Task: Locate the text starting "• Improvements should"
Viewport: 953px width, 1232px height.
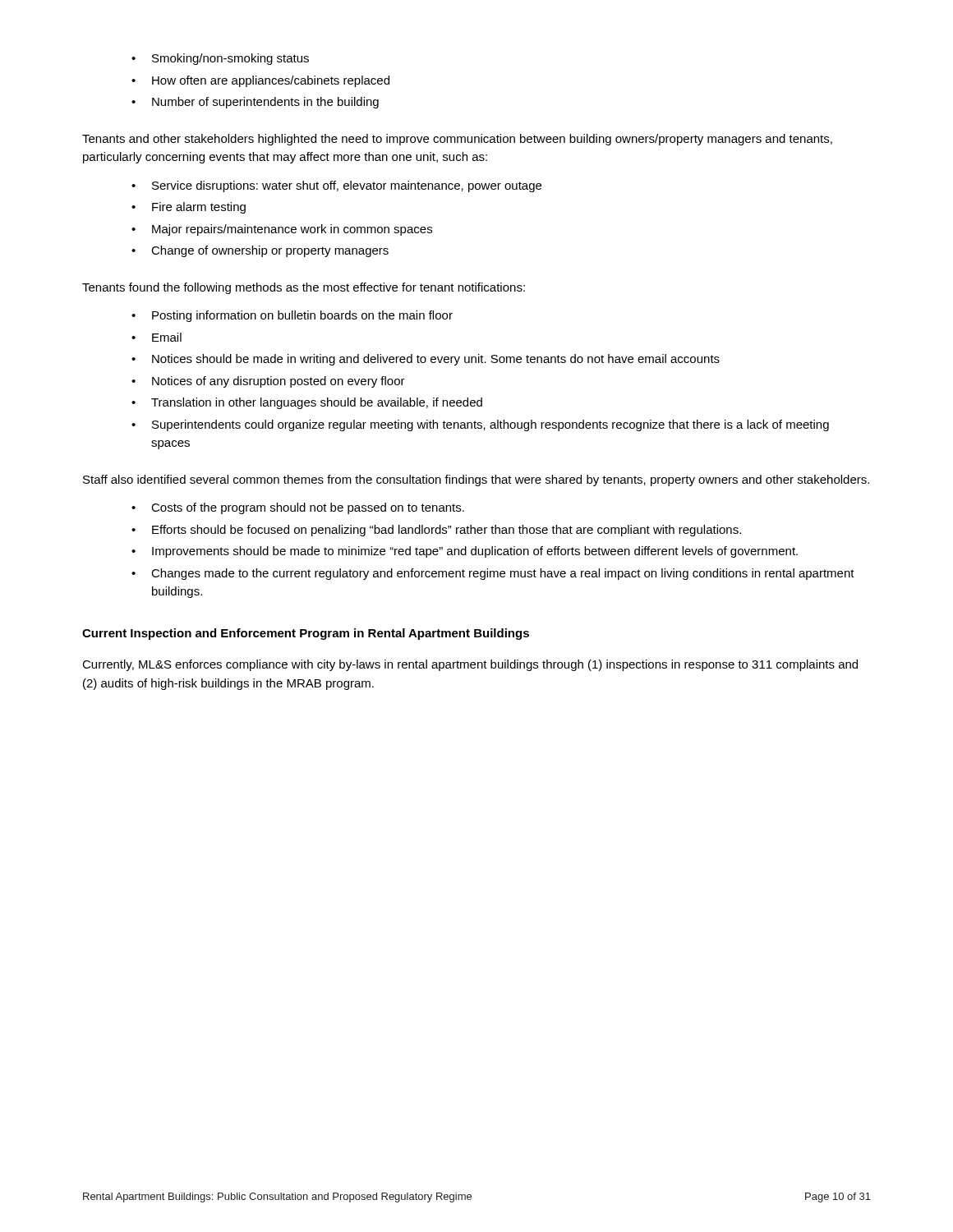Action: [501, 551]
